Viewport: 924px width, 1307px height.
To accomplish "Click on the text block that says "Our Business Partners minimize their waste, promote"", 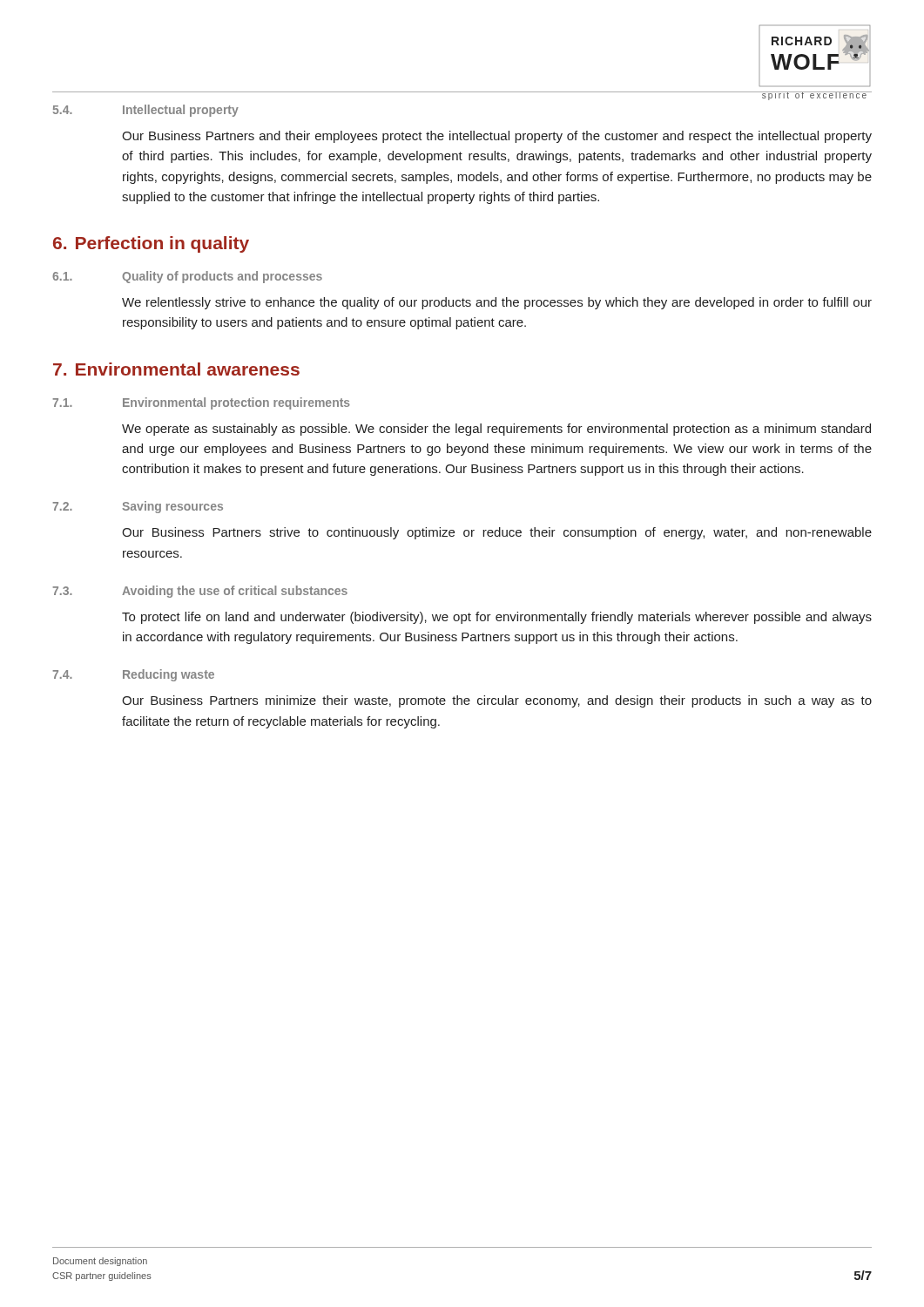I will pos(497,710).
